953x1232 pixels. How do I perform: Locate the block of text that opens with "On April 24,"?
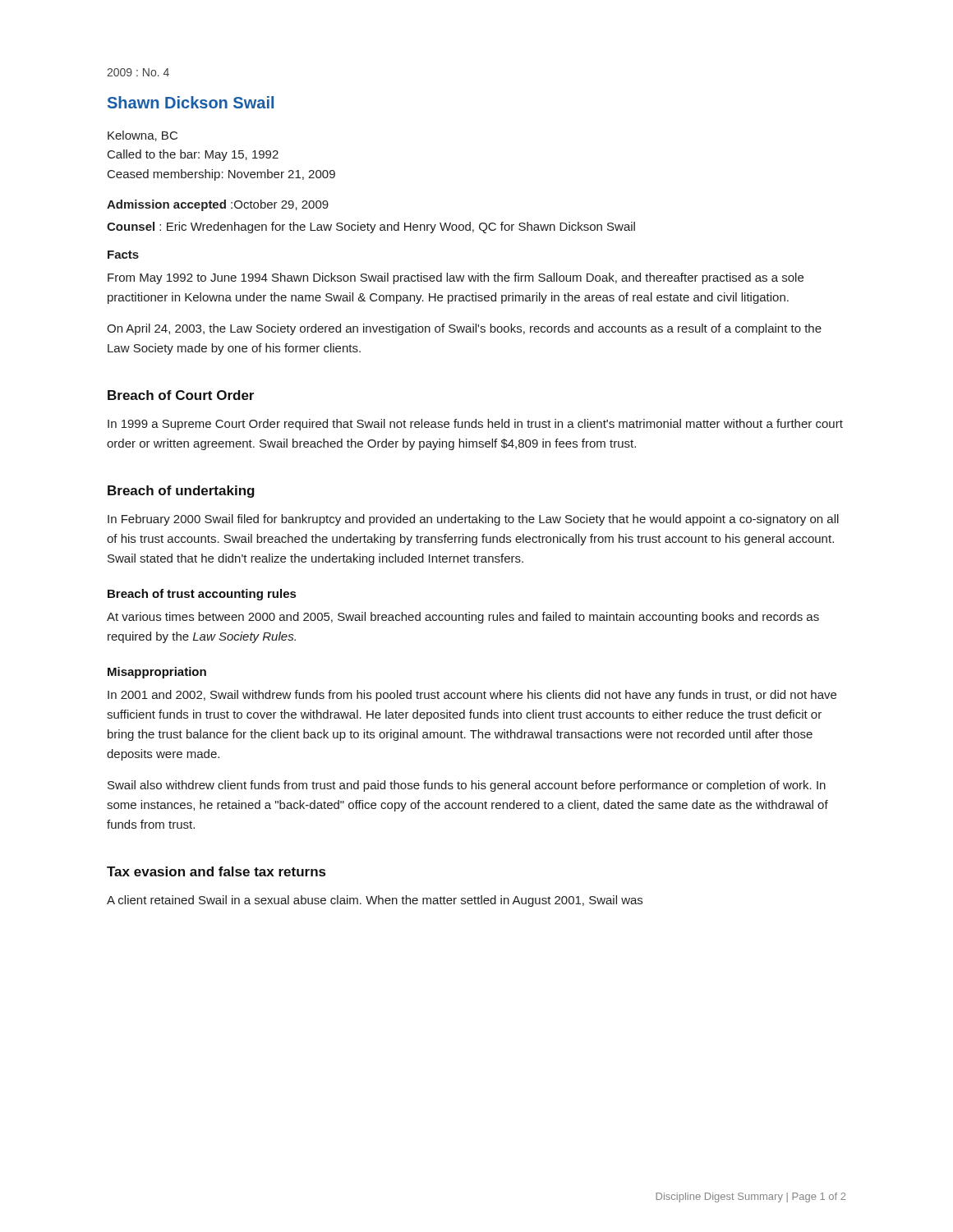pyautogui.click(x=464, y=338)
